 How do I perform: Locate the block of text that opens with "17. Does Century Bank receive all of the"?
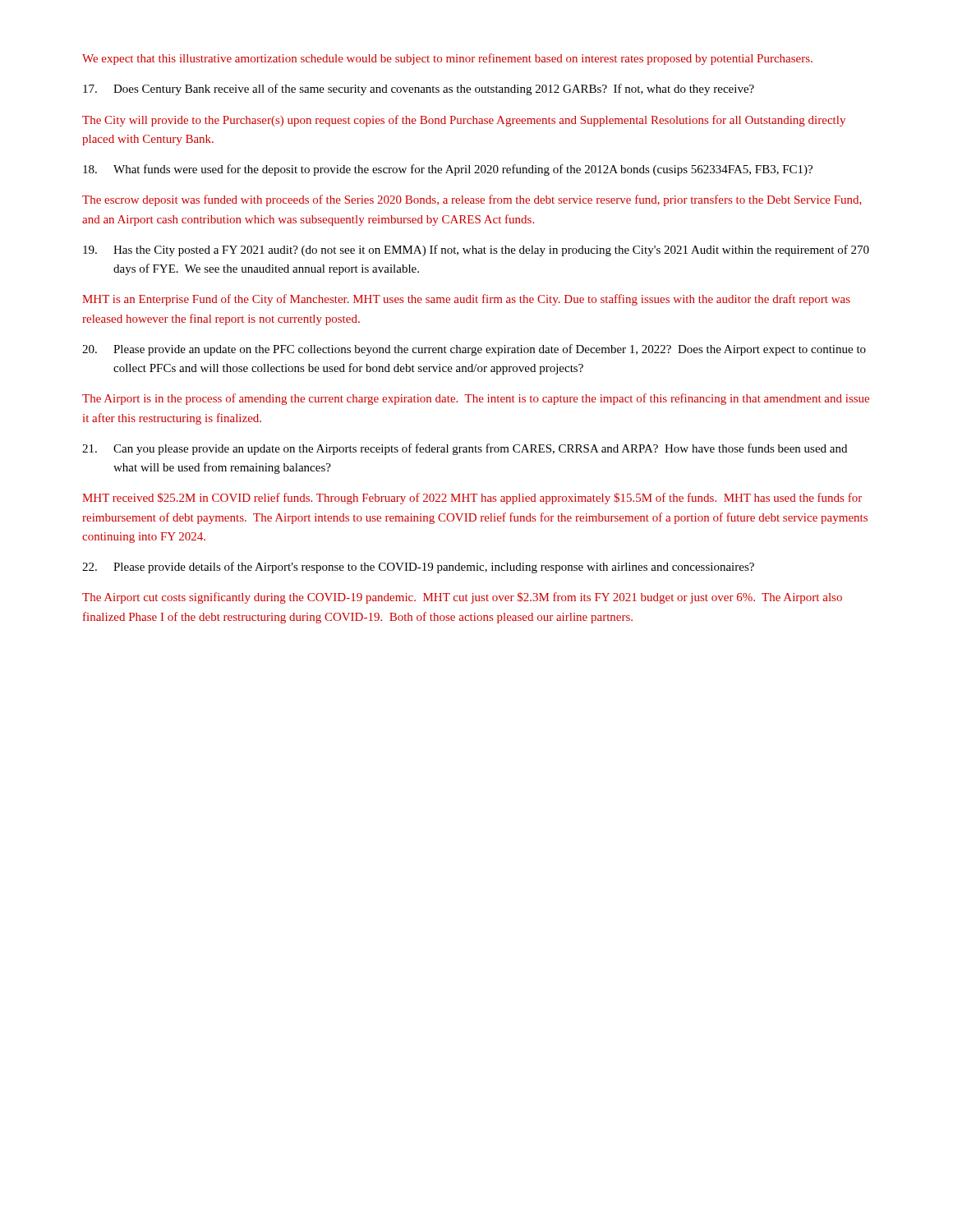476,89
